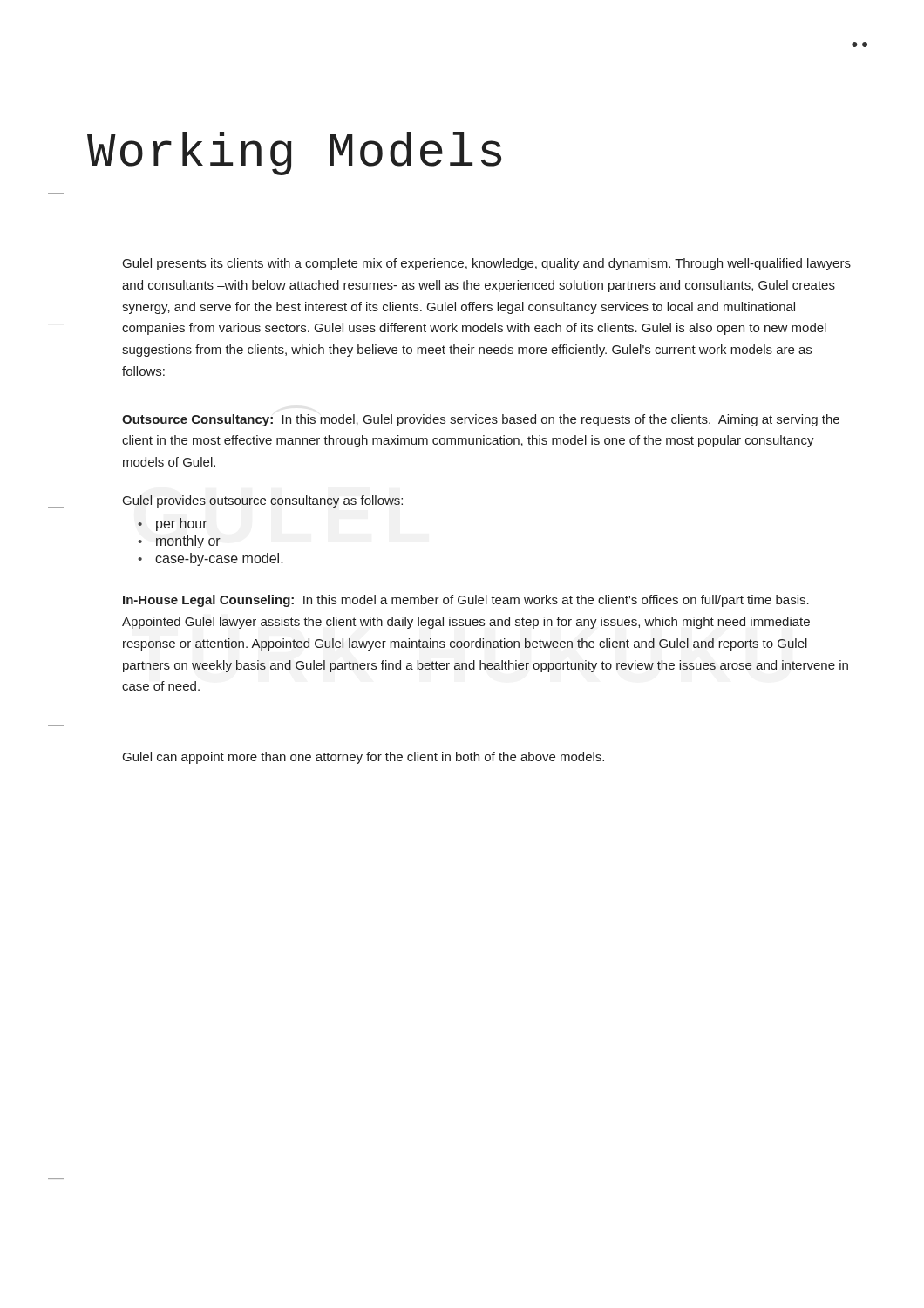Locate the text "case-by-case model."
This screenshot has height=1308, width=924.
coord(219,559)
